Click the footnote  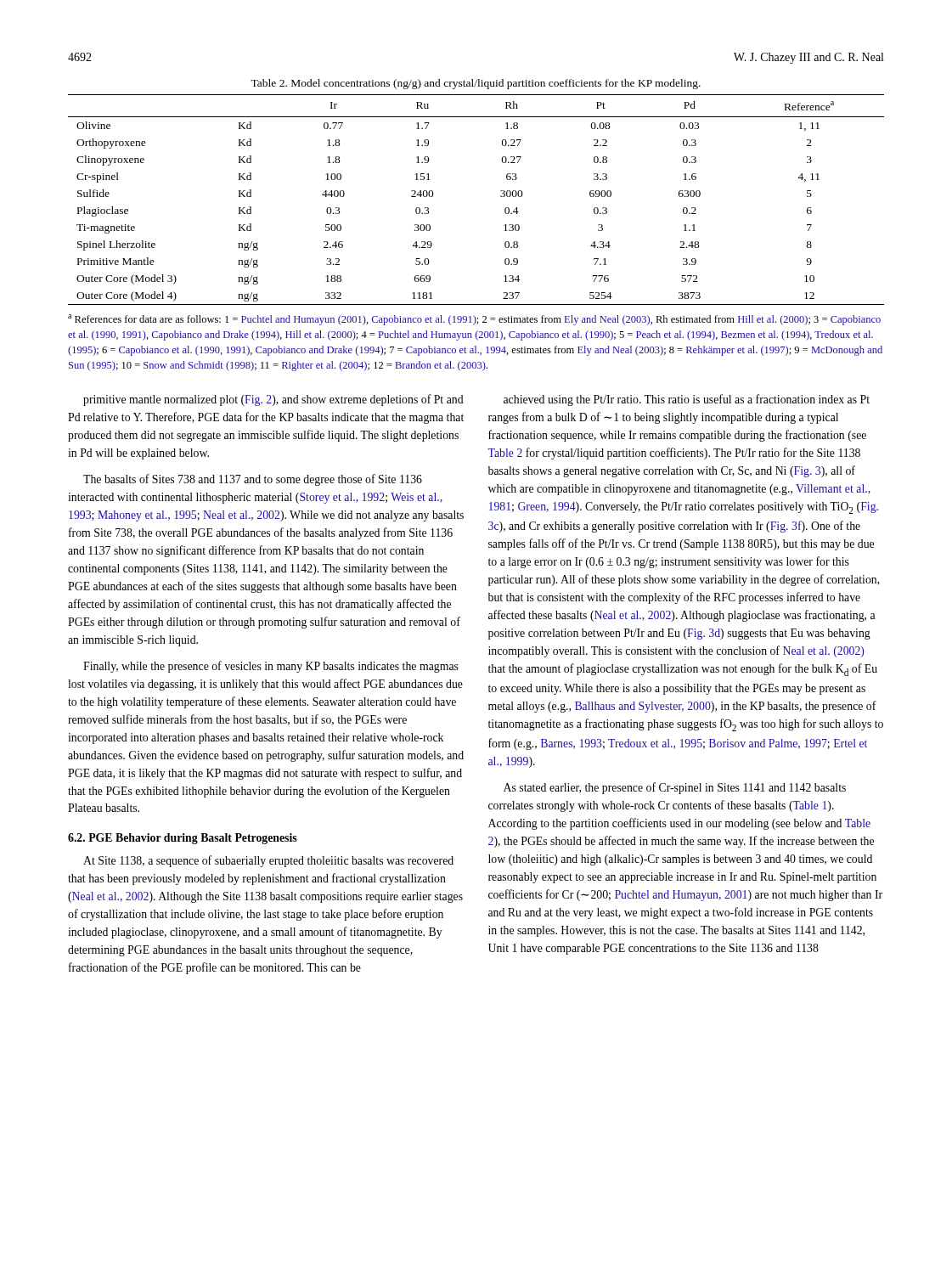pyautogui.click(x=475, y=341)
